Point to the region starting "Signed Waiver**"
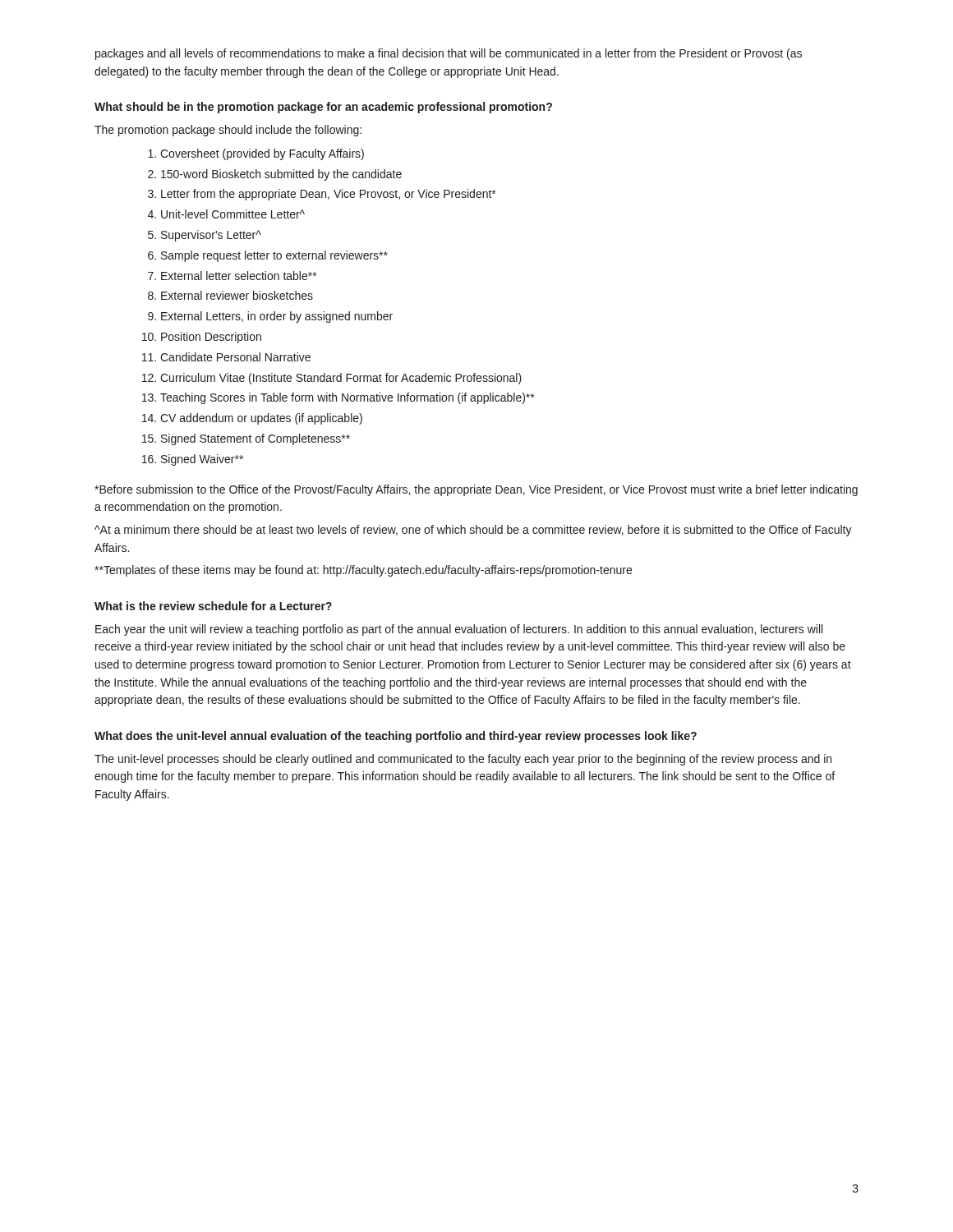953x1232 pixels. [x=202, y=459]
